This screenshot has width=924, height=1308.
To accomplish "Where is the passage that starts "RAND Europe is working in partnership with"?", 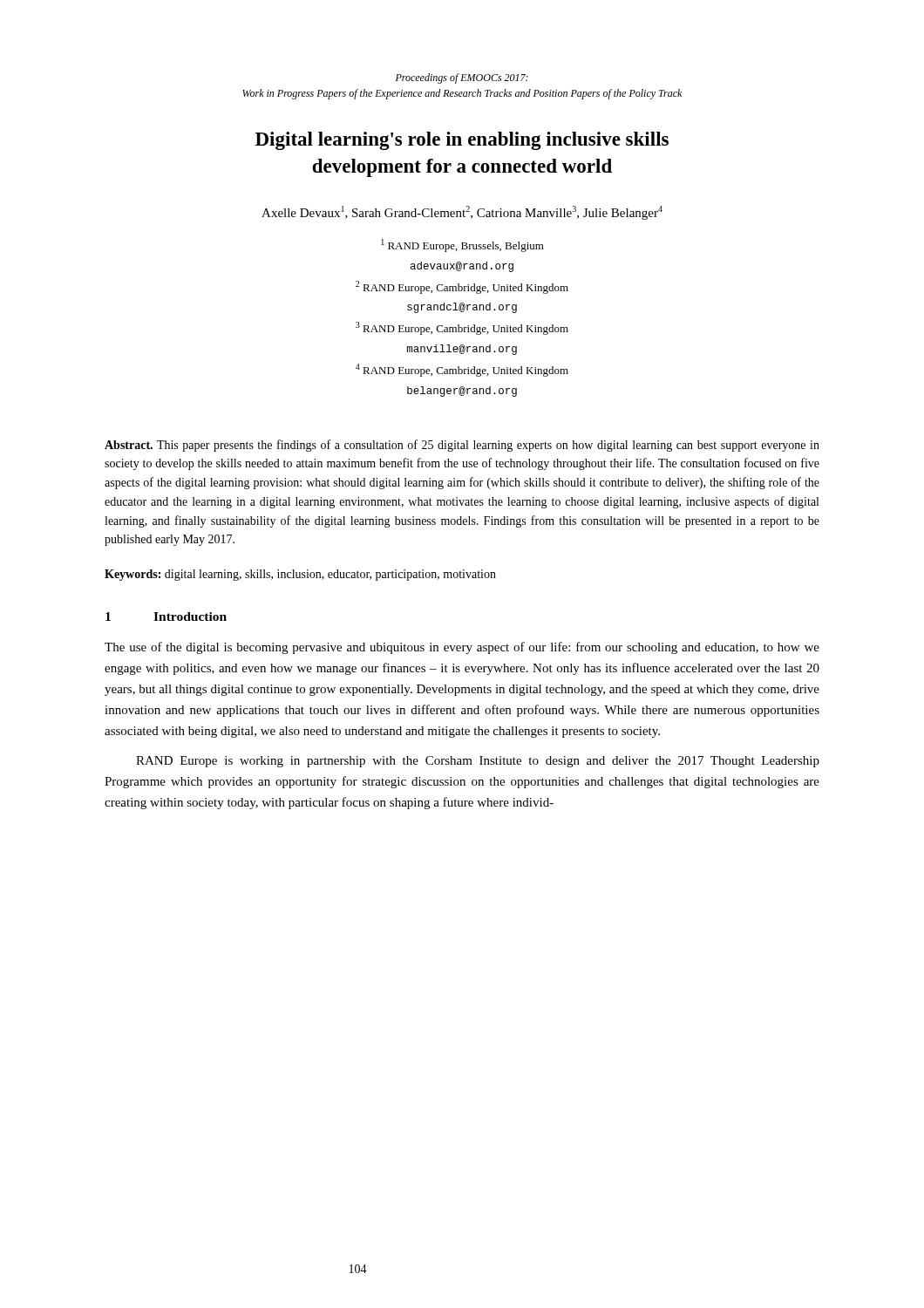I will [462, 781].
